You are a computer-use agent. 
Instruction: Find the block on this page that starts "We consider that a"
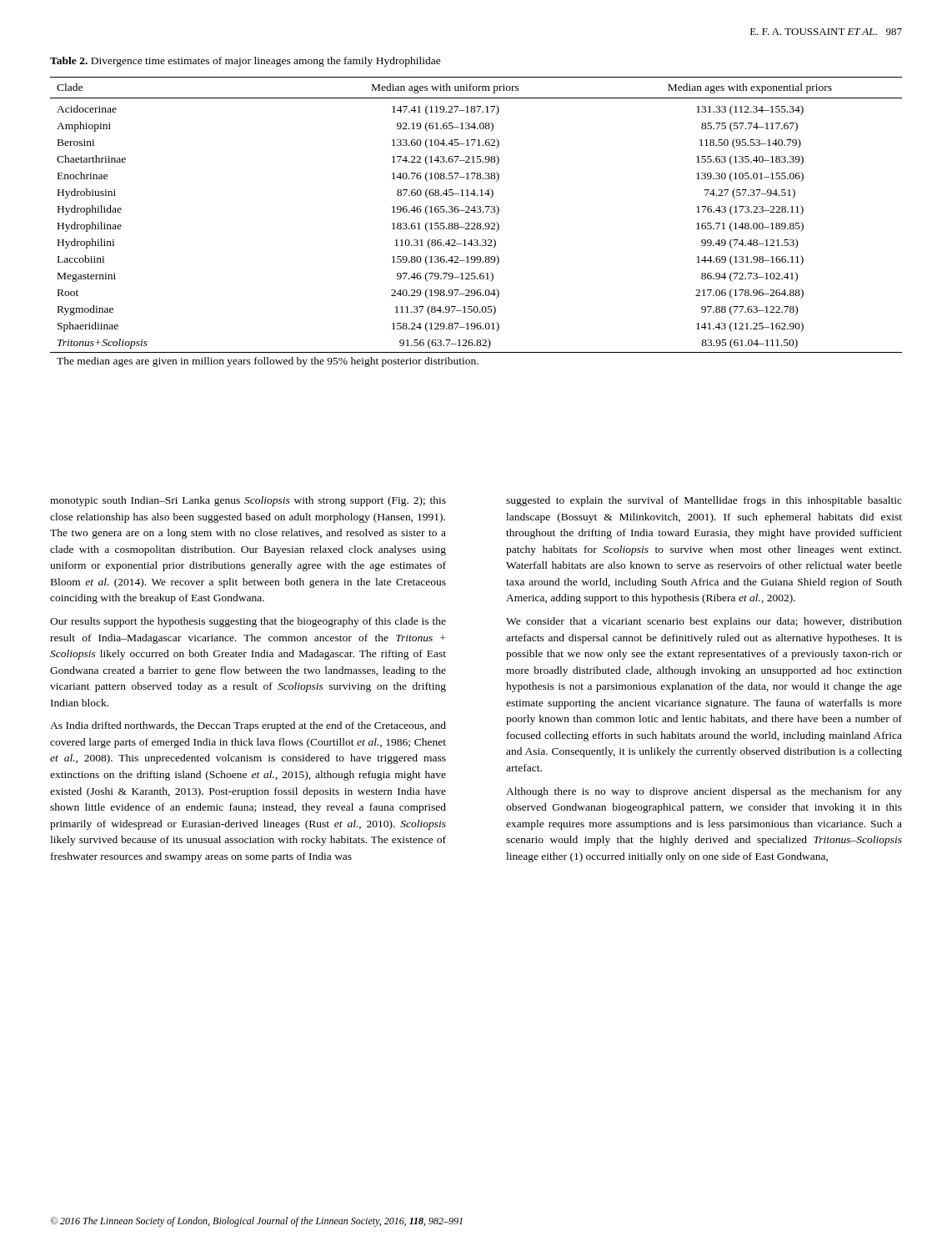704,695
